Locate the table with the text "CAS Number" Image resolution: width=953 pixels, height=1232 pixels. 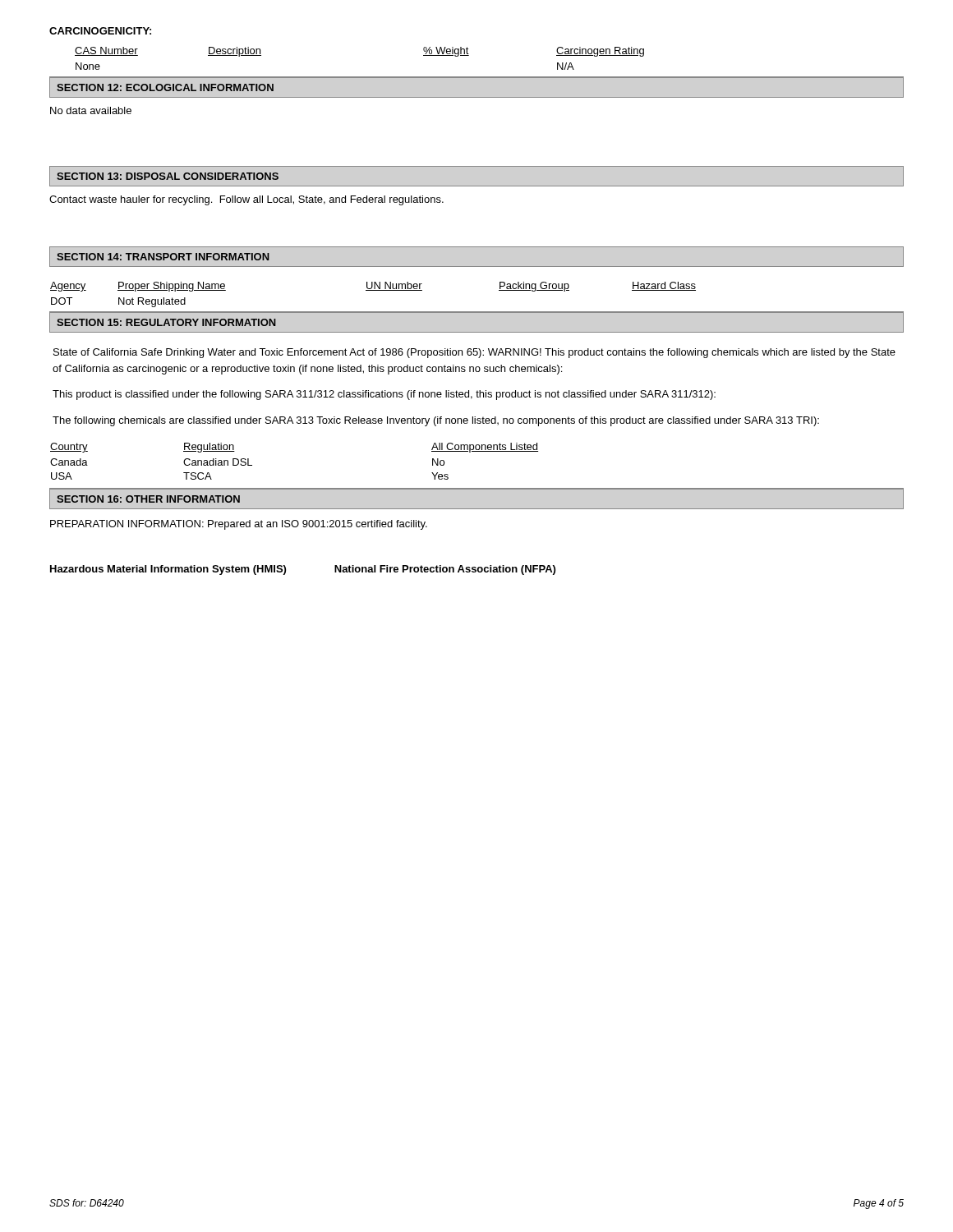tap(476, 58)
